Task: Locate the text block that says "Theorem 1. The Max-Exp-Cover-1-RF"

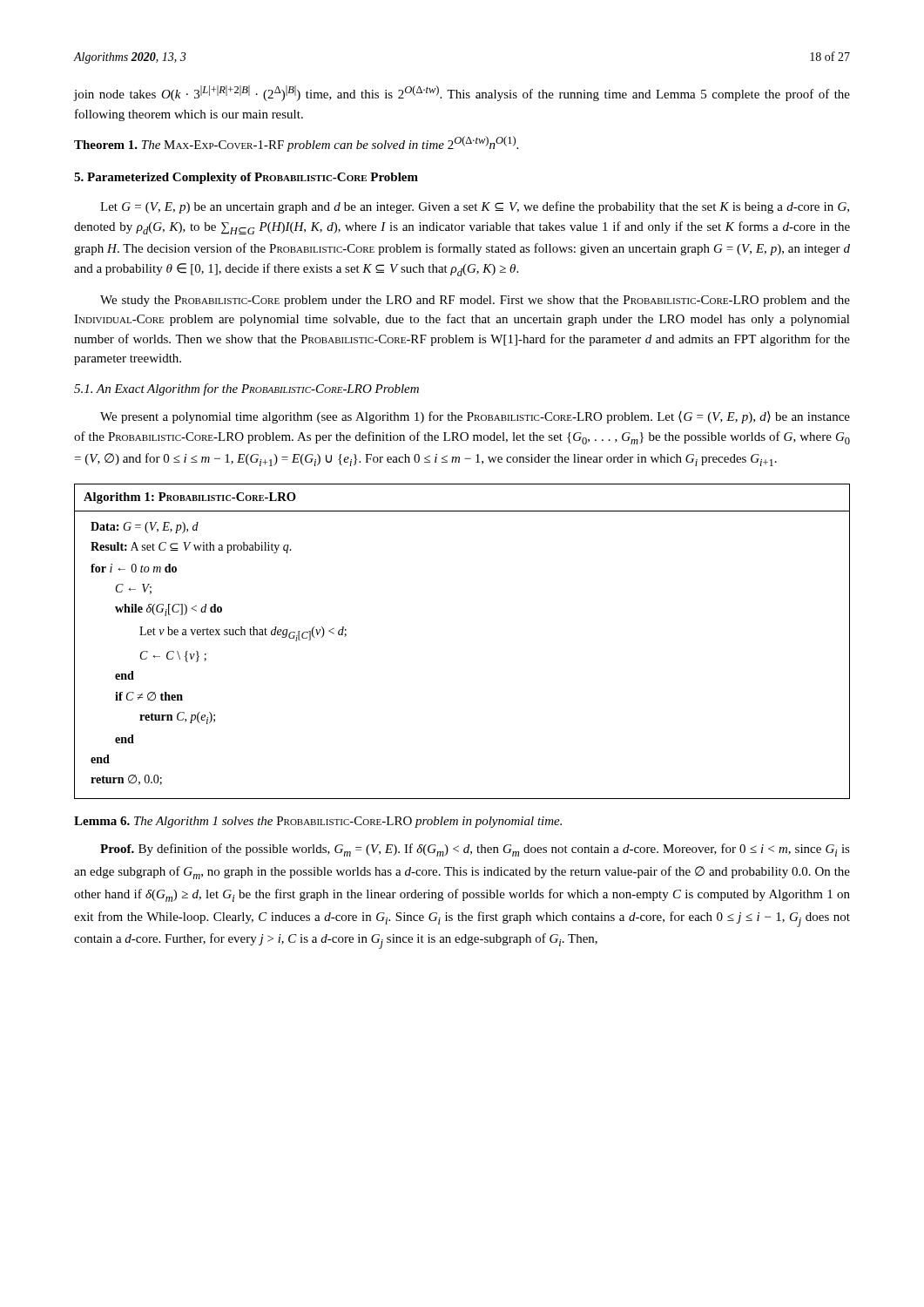Action: pos(462,144)
